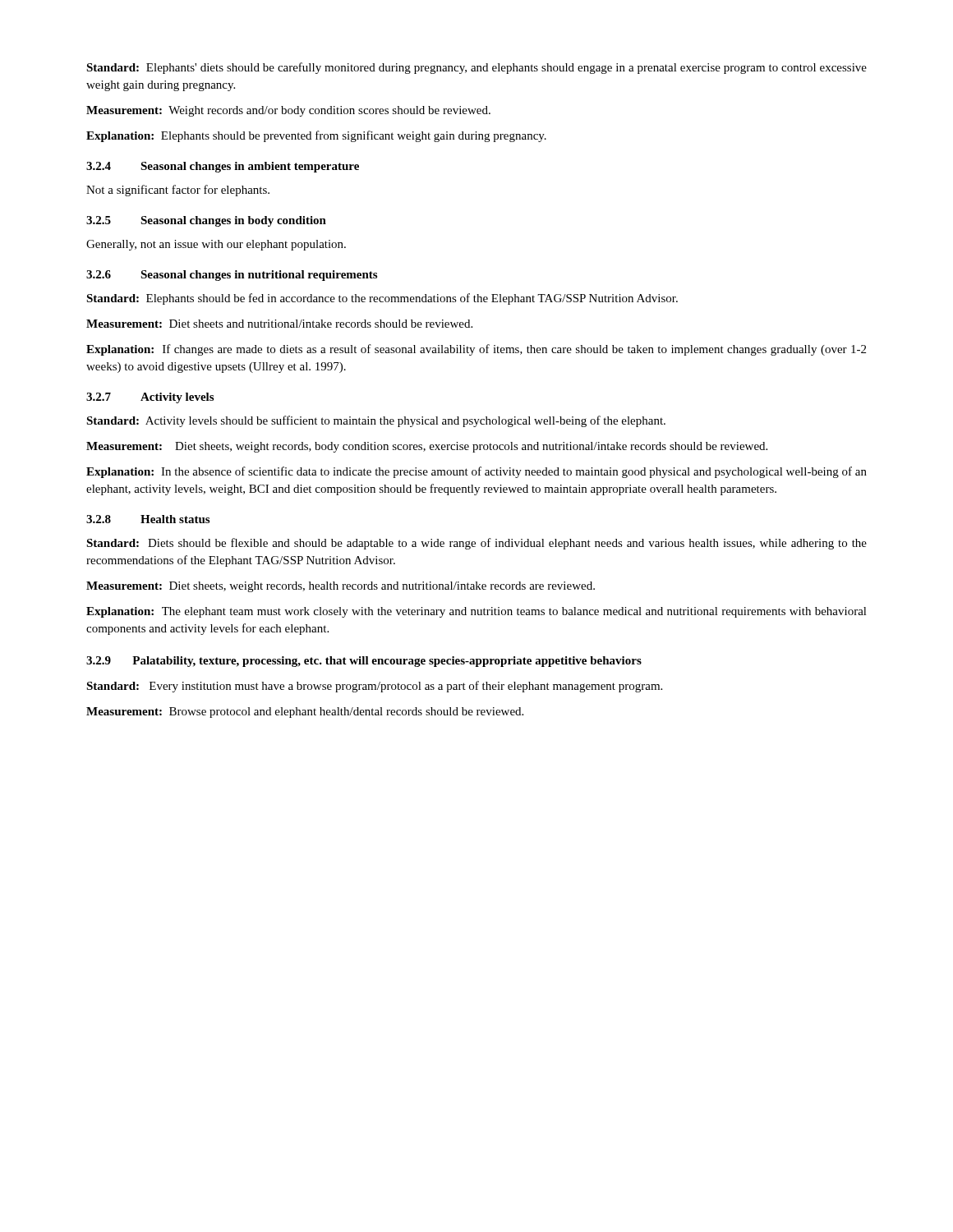Click where it says "3.2.7 Activity levels"

coord(150,397)
